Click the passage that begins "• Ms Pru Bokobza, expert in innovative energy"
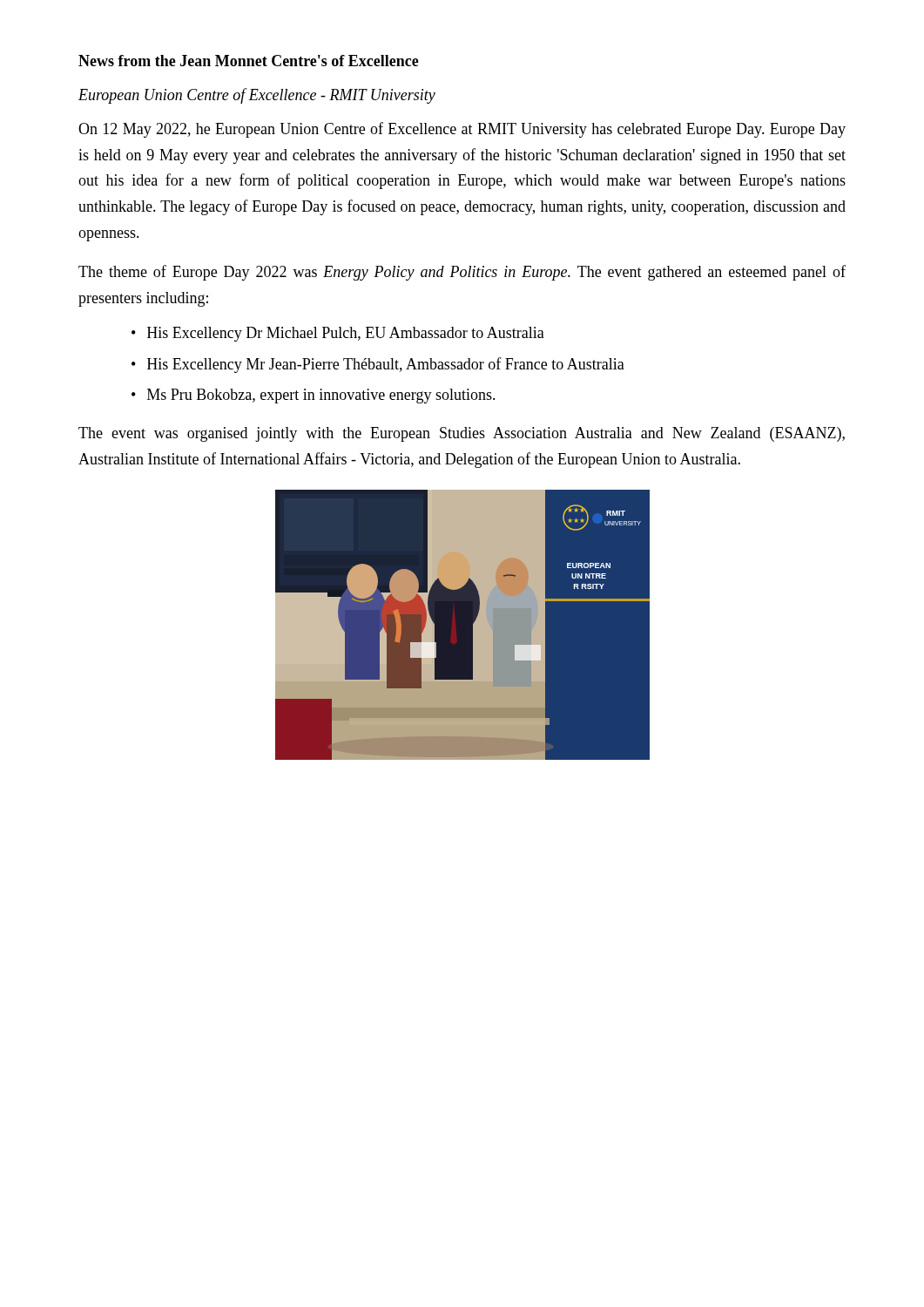The width and height of the screenshot is (924, 1307). pyautogui.click(x=313, y=396)
